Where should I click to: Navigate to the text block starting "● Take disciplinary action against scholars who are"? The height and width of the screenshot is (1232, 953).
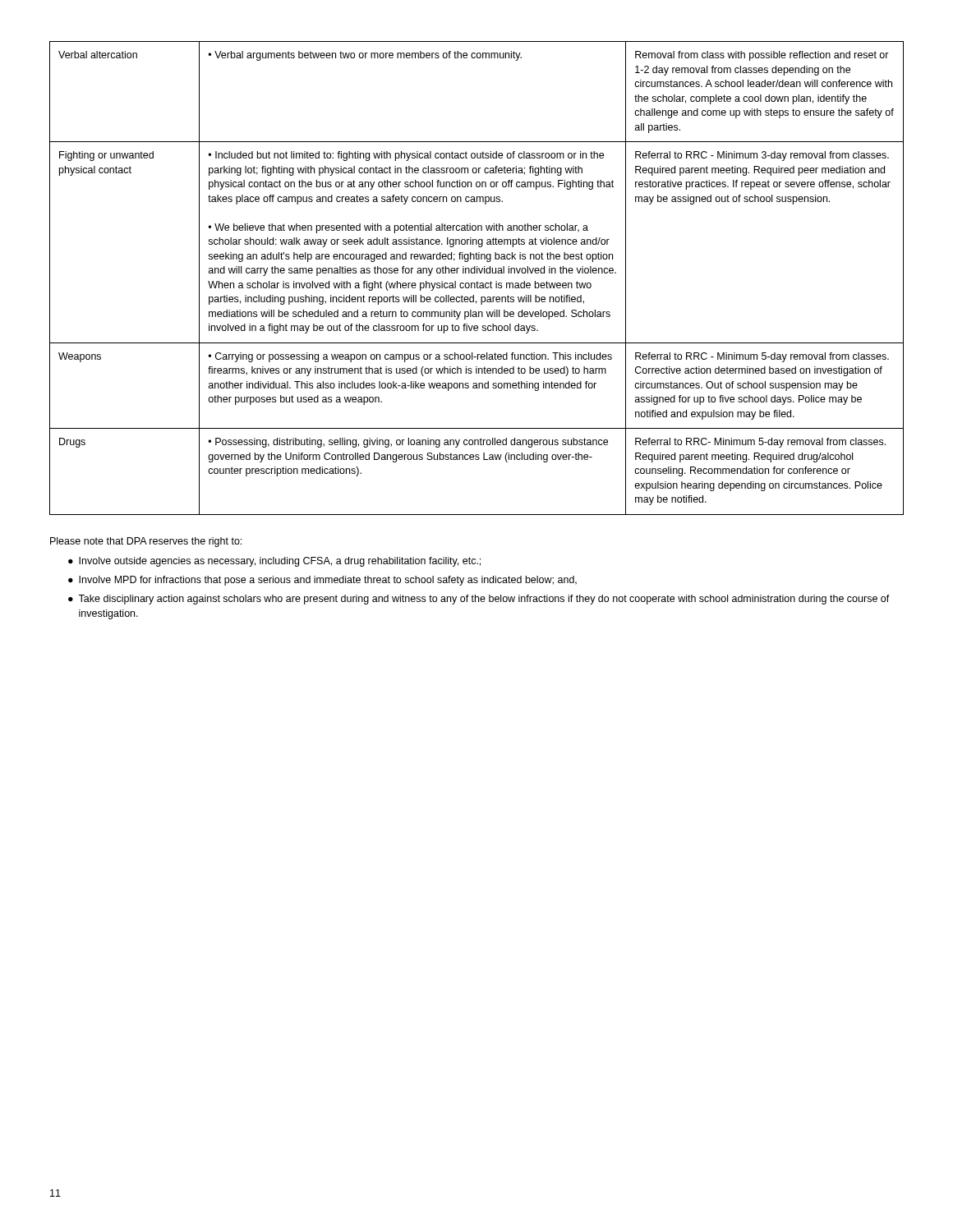(x=486, y=606)
